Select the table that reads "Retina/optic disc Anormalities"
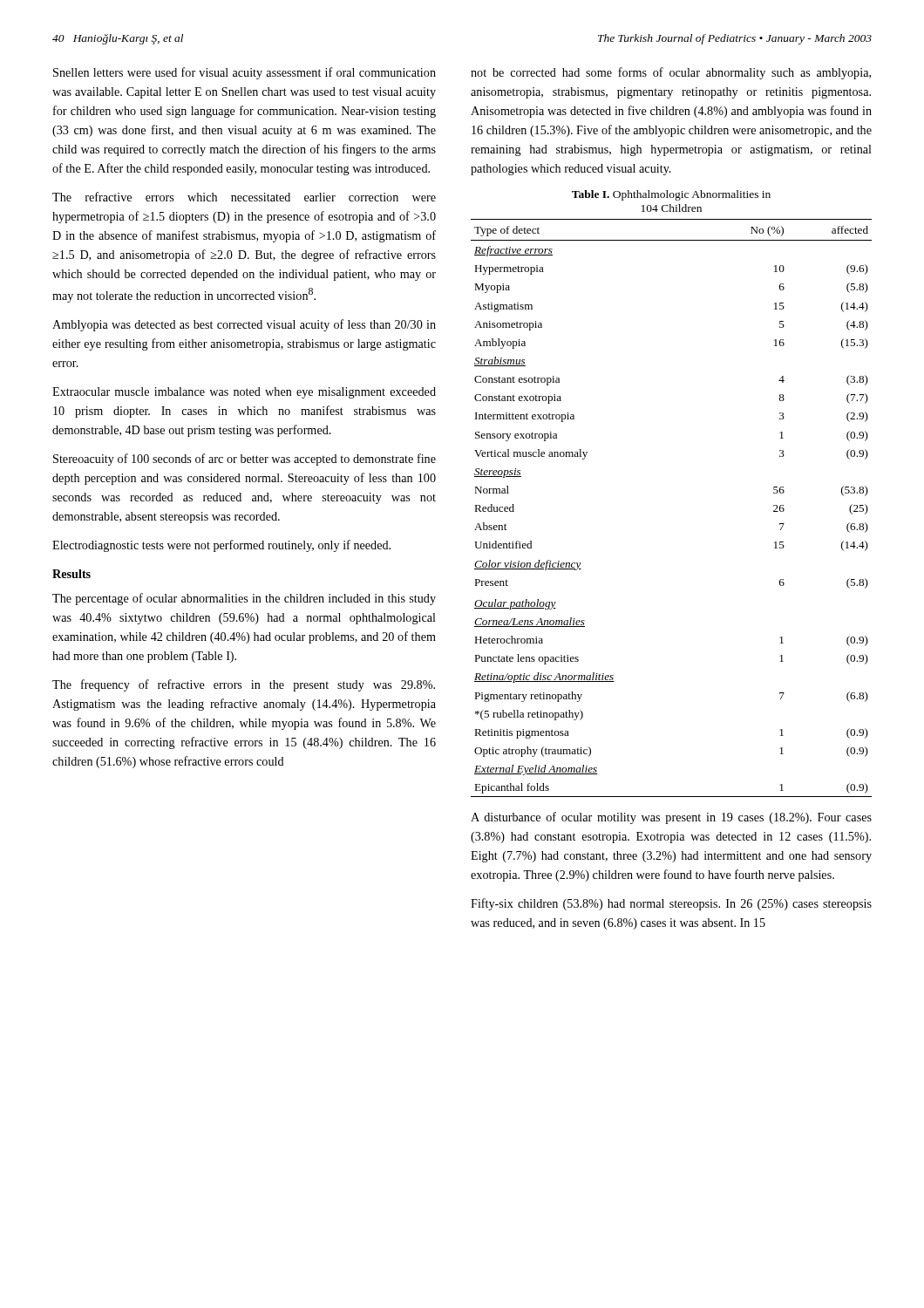Image resolution: width=924 pixels, height=1308 pixels. pyautogui.click(x=671, y=508)
